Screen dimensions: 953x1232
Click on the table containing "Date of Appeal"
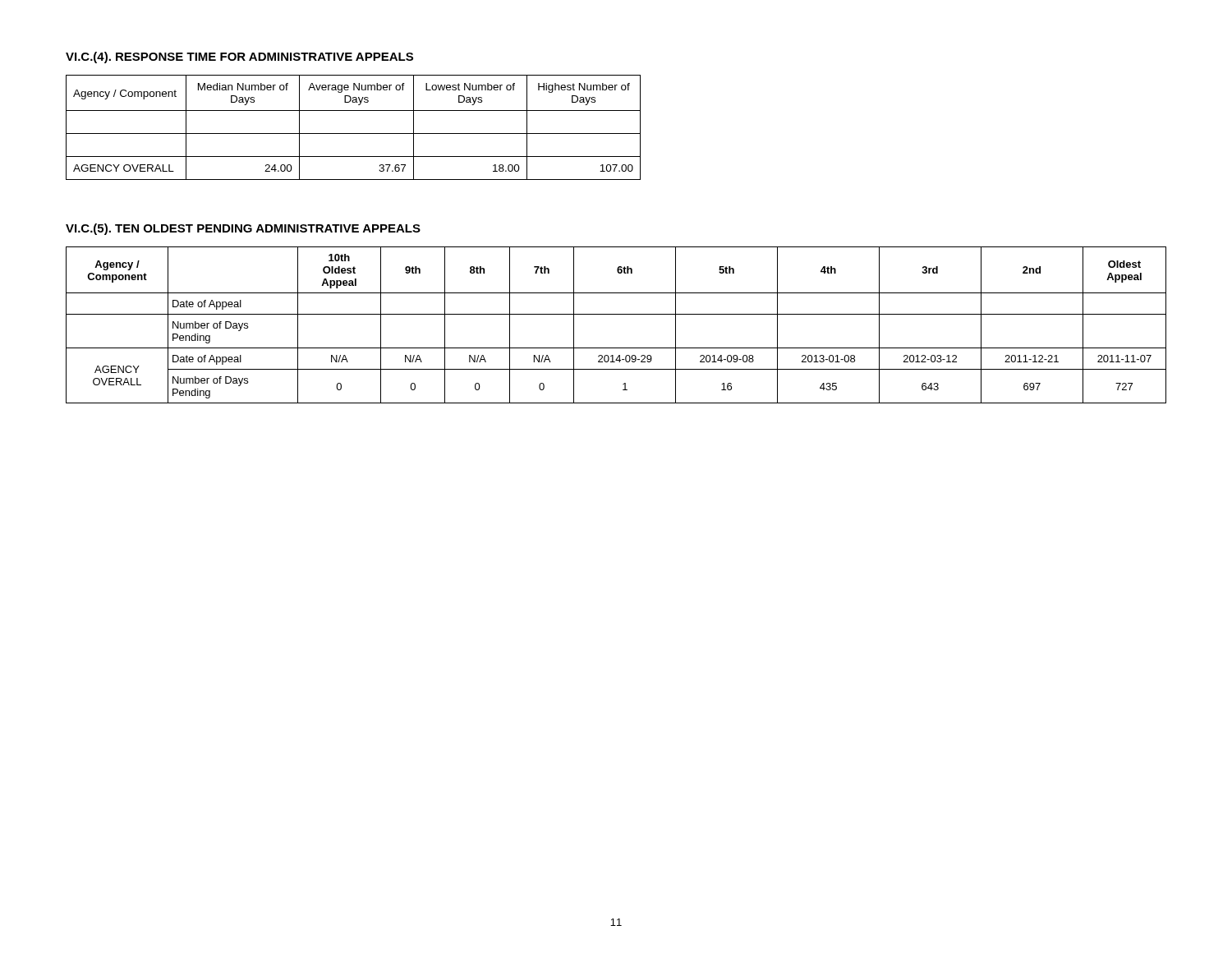click(616, 325)
